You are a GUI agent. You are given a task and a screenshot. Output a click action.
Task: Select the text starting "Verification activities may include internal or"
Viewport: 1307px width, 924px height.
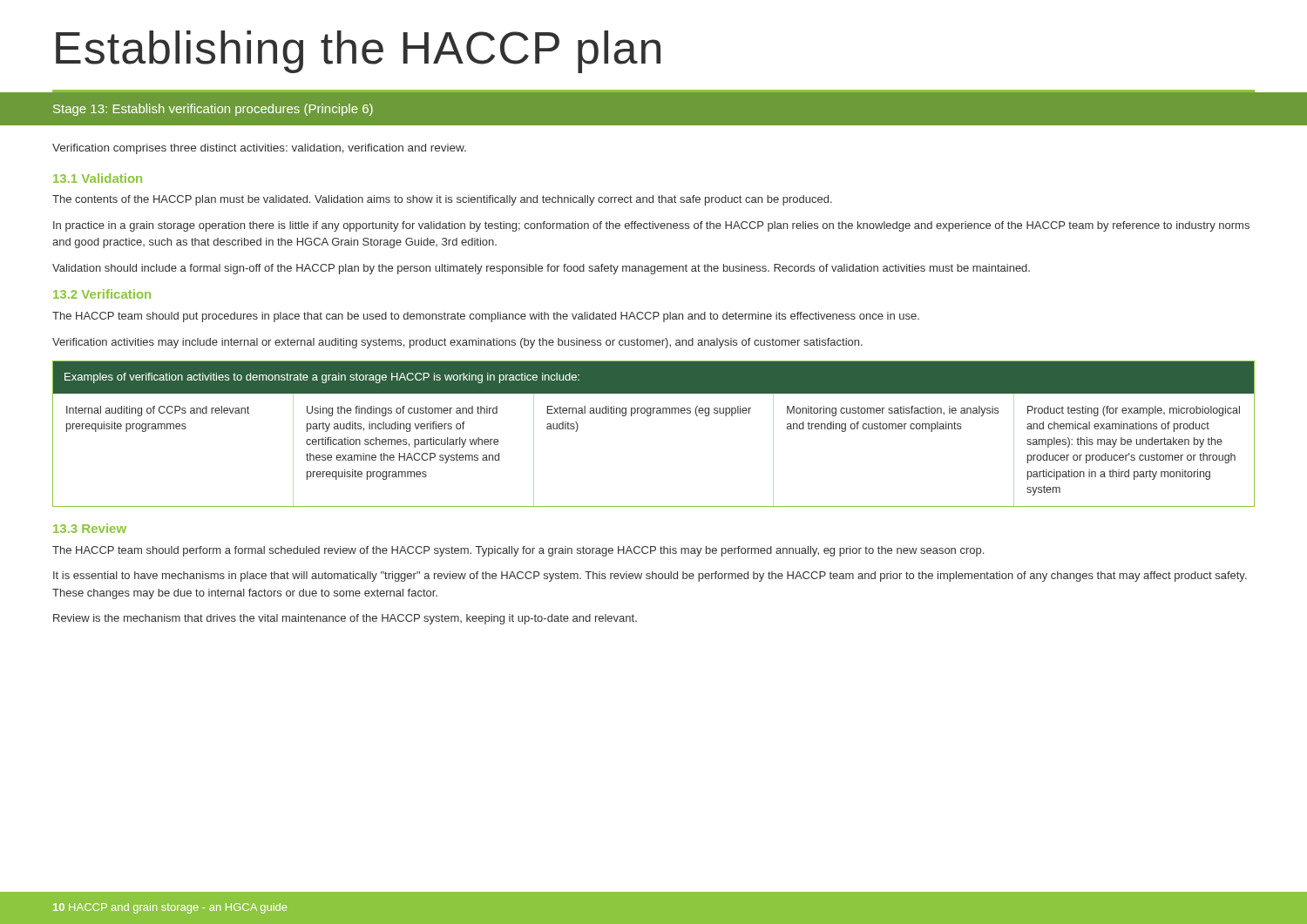pos(458,342)
